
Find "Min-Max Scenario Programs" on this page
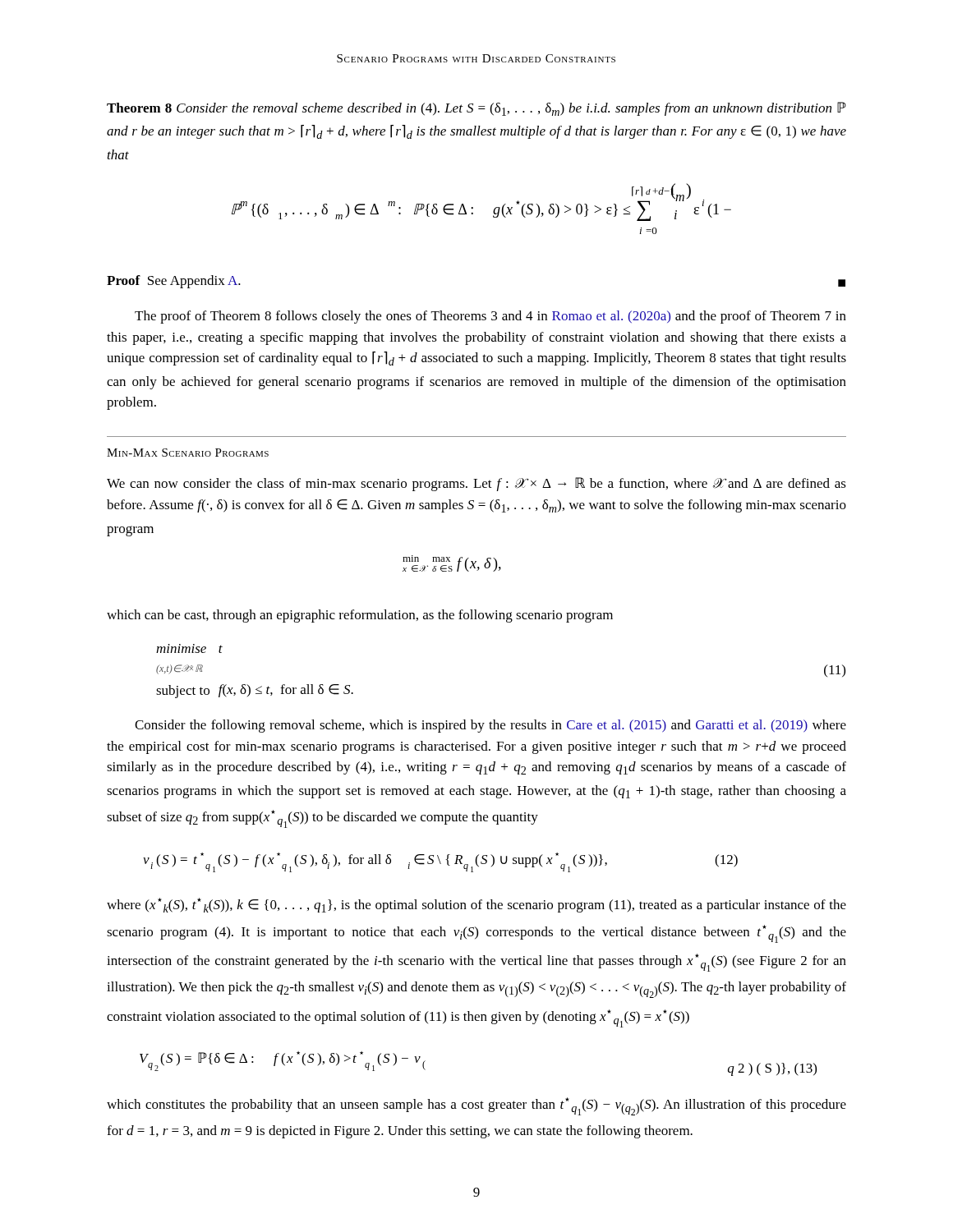pyautogui.click(x=188, y=452)
